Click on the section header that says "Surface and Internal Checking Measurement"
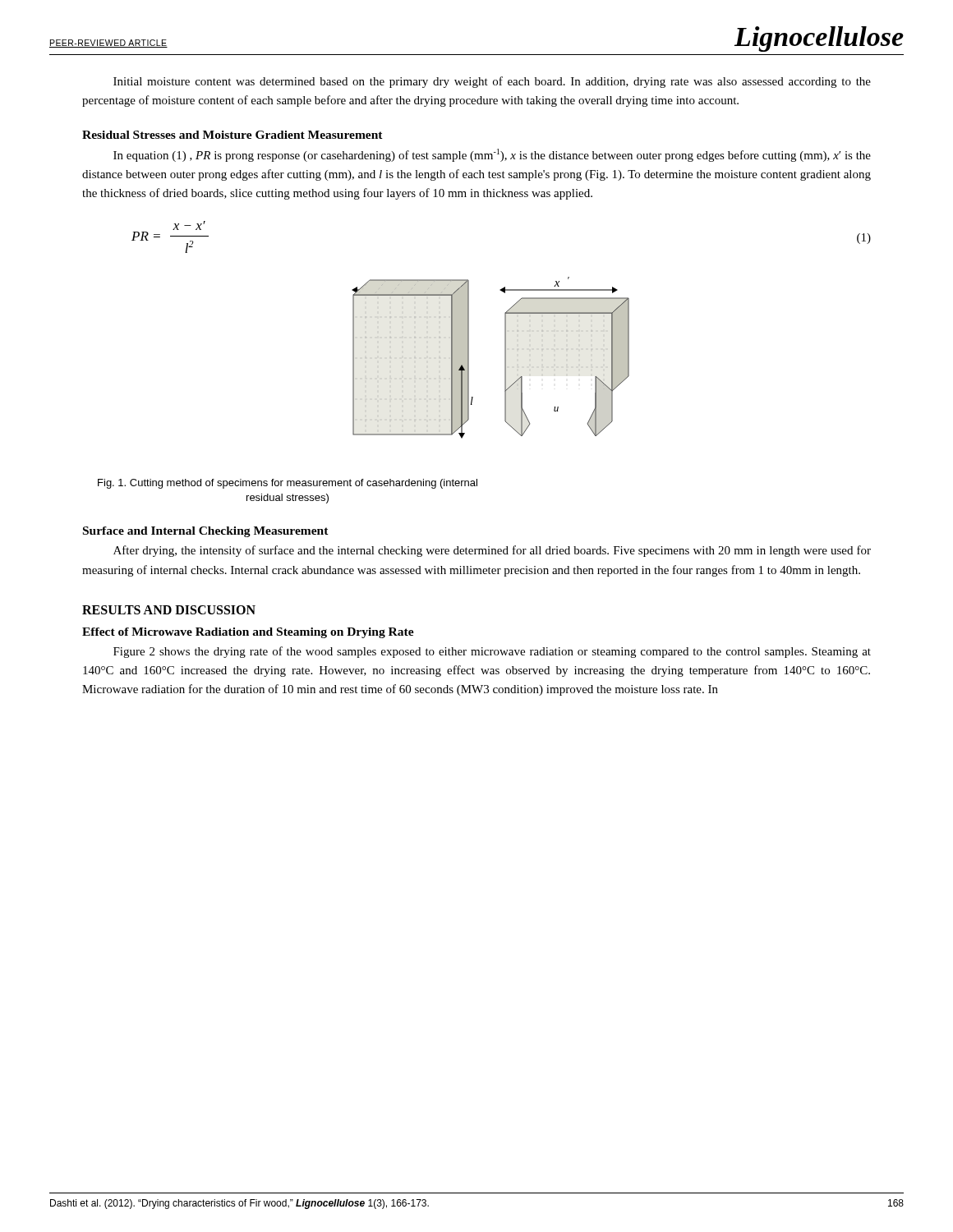The width and height of the screenshot is (953, 1232). 205,530
